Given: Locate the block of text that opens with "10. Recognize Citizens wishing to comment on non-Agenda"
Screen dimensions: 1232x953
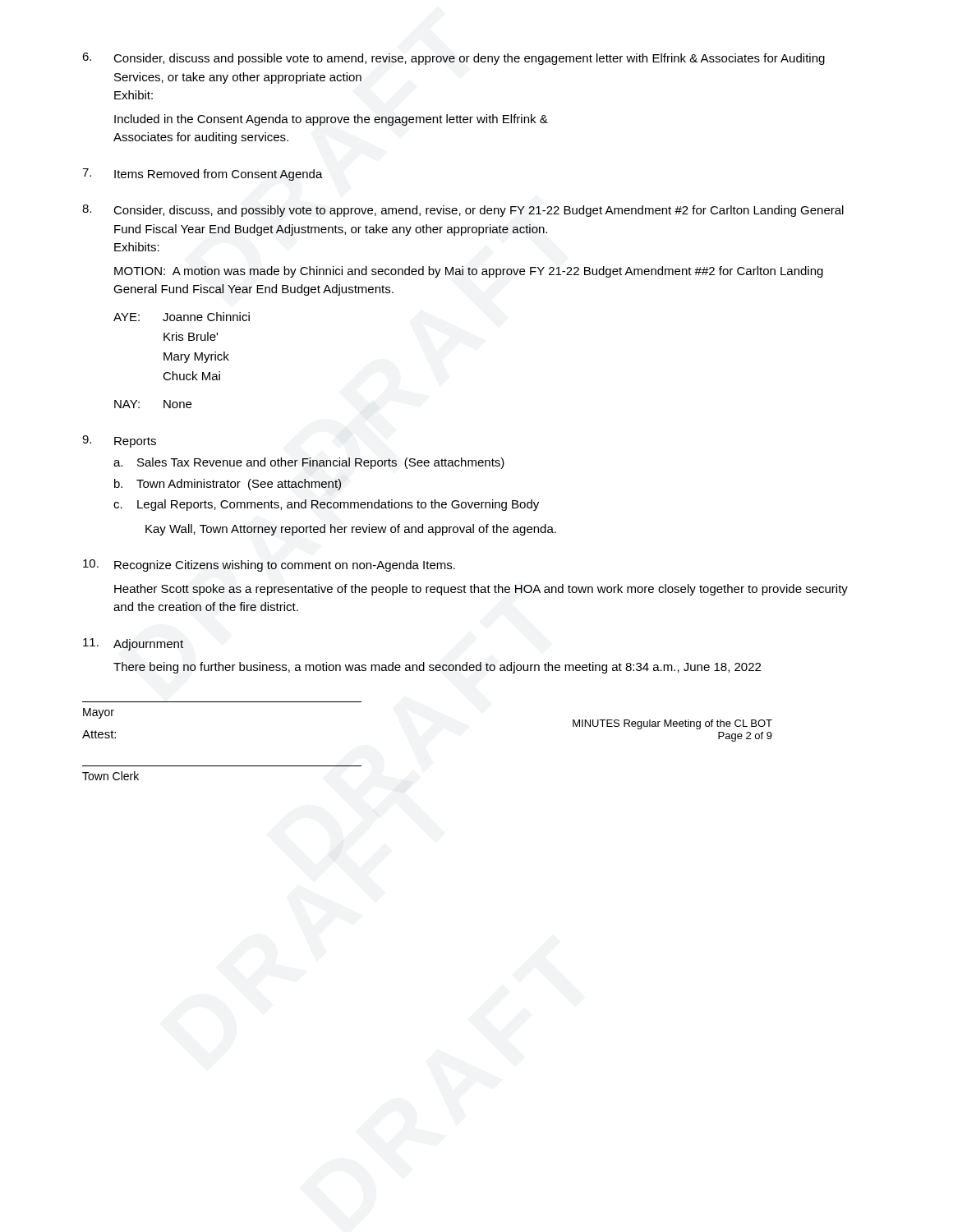Looking at the screenshot, I should 269,565.
